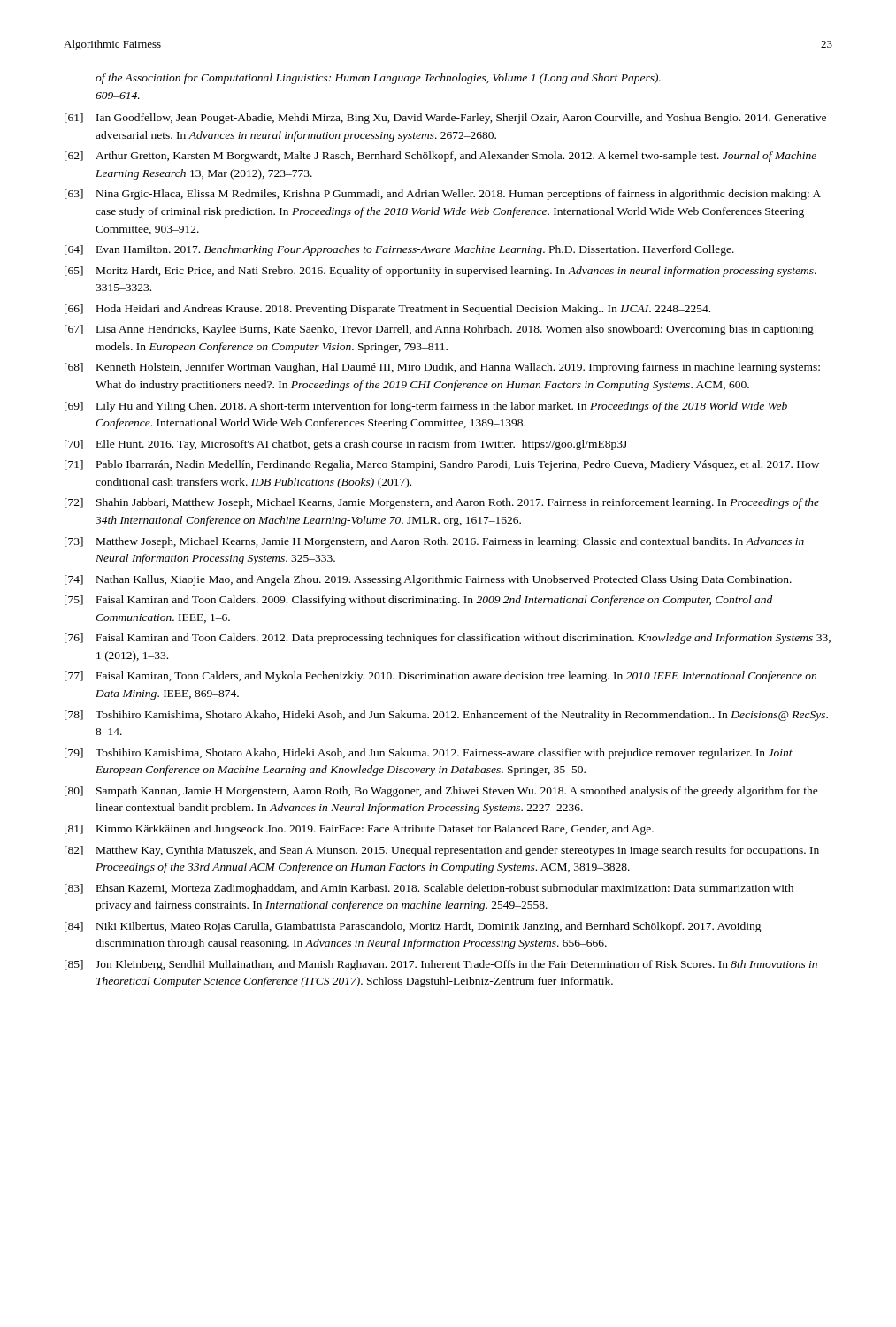Select the list item with the text "[63] Nina Grgic-Hlaca, Elissa"
Image resolution: width=896 pixels, height=1327 pixels.
(x=448, y=211)
